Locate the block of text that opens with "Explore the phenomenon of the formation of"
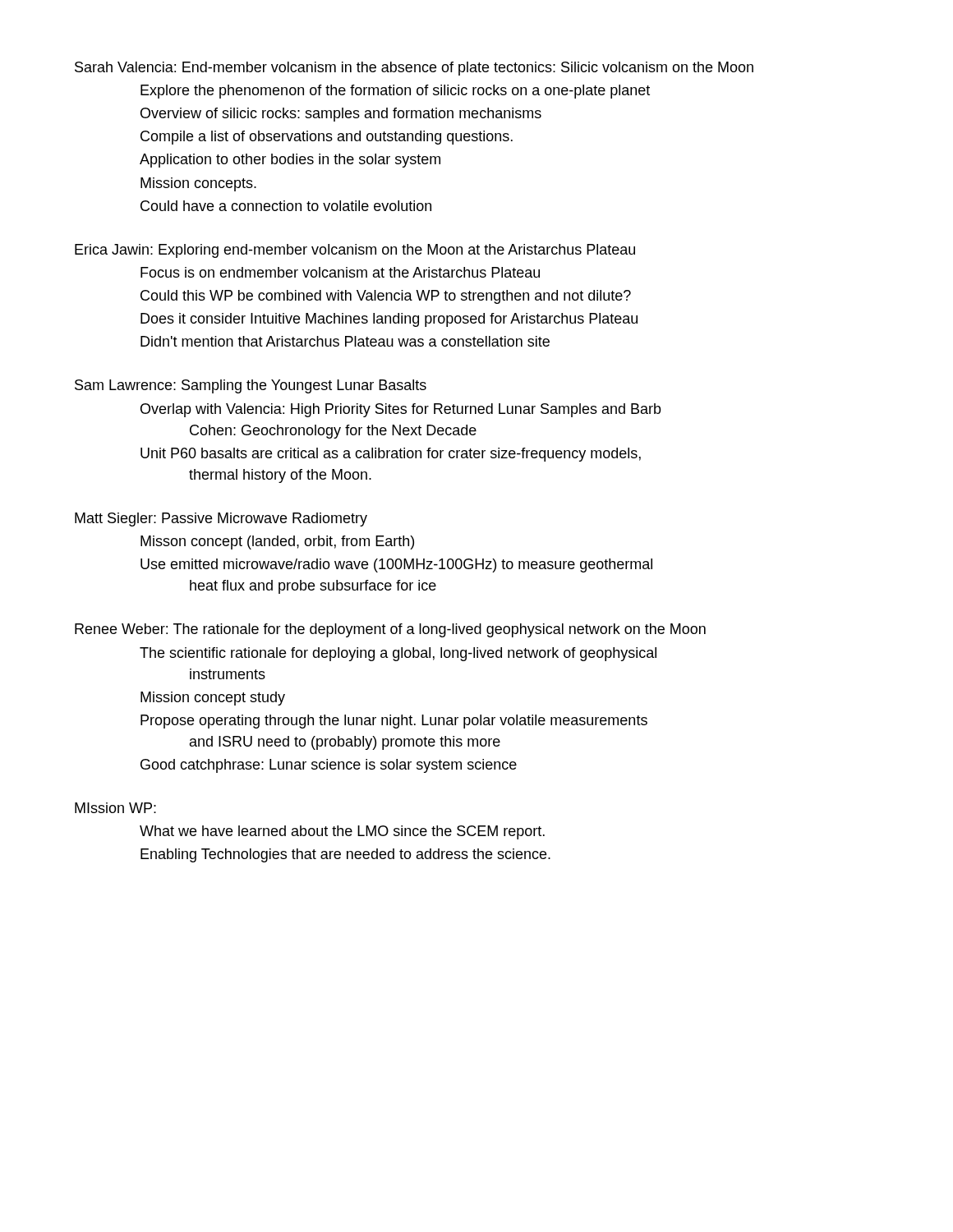Viewport: 953px width, 1232px height. [395, 90]
